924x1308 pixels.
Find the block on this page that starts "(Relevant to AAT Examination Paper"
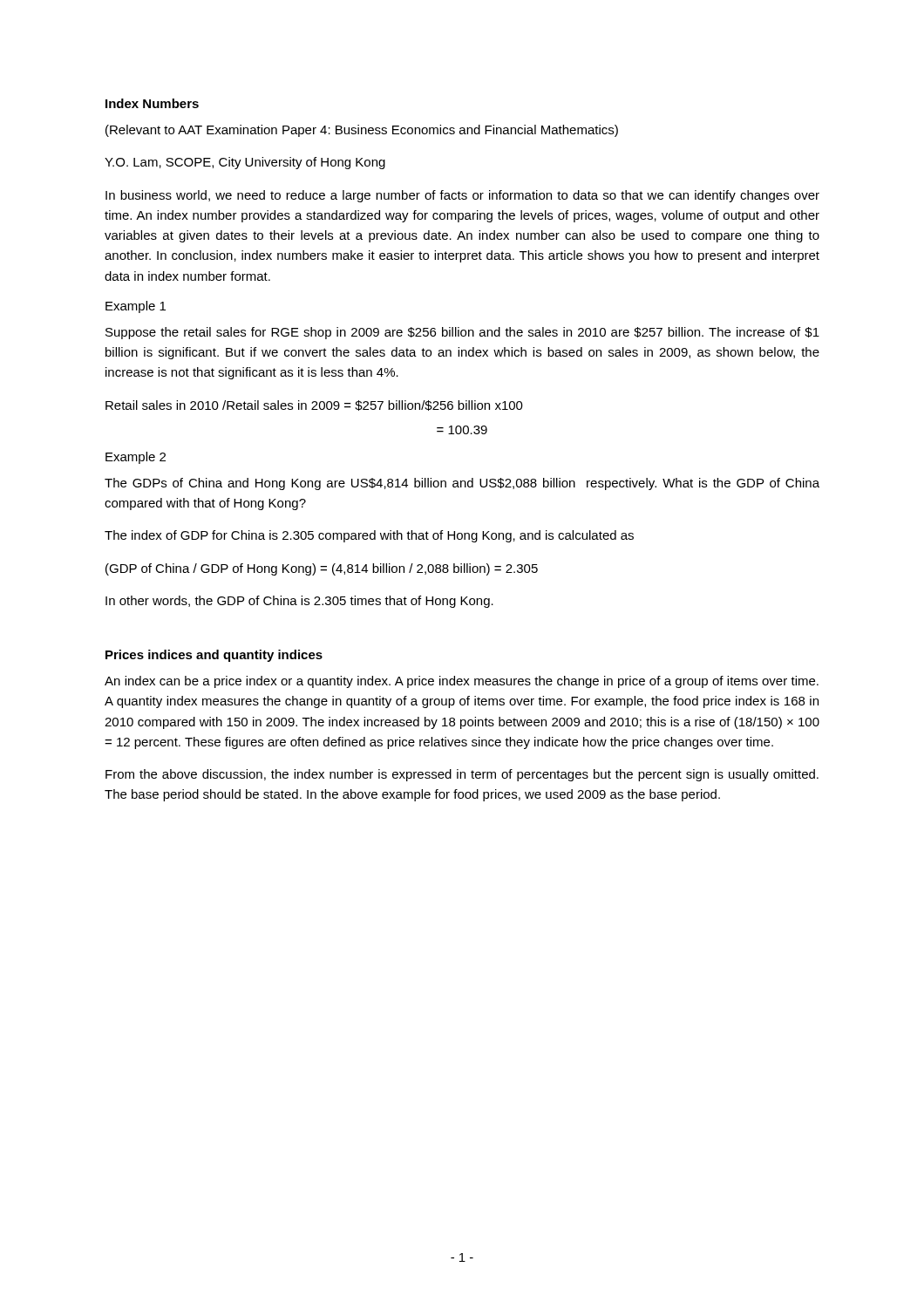pos(362,129)
